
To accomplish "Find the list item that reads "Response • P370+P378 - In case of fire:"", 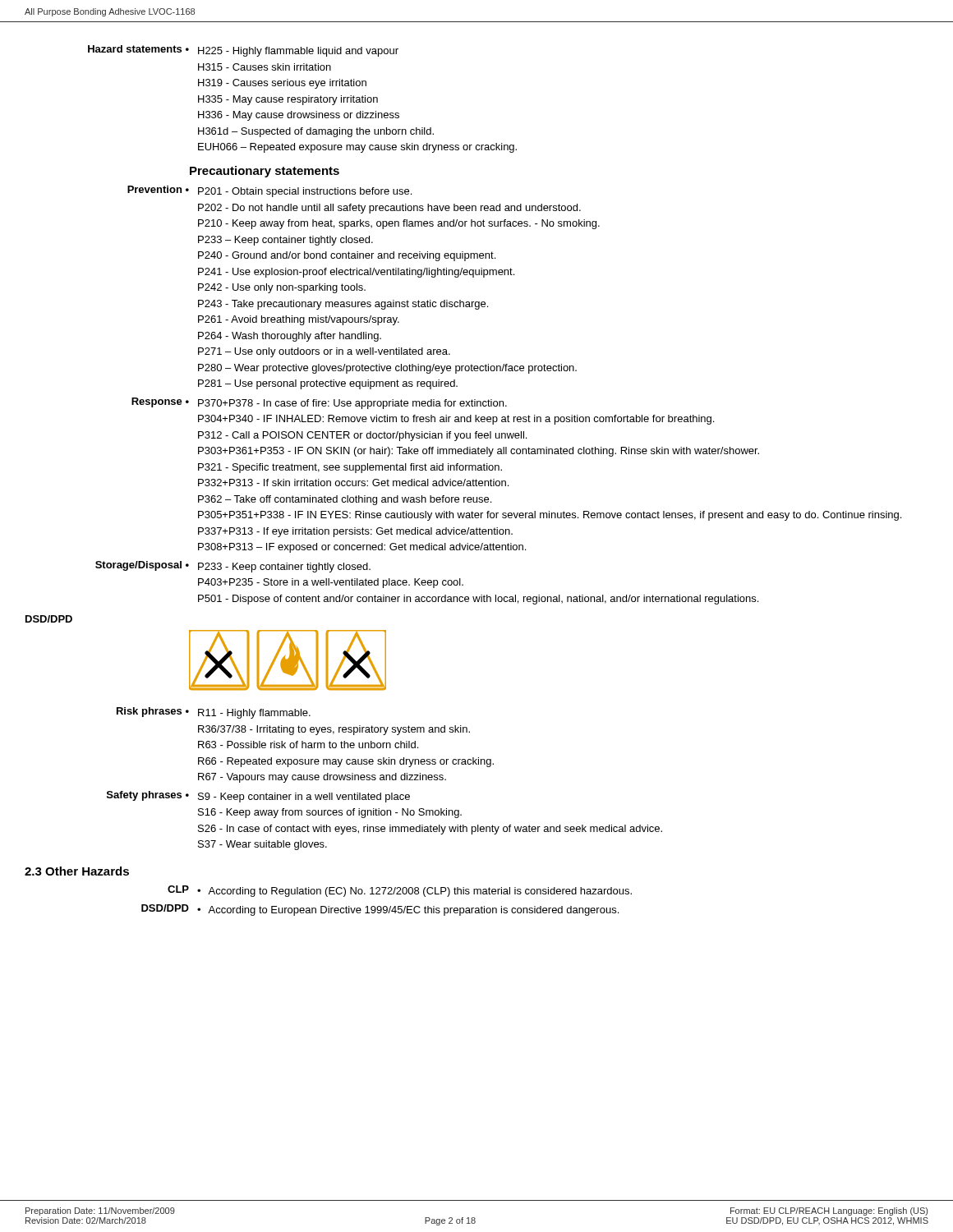I will 476,475.
